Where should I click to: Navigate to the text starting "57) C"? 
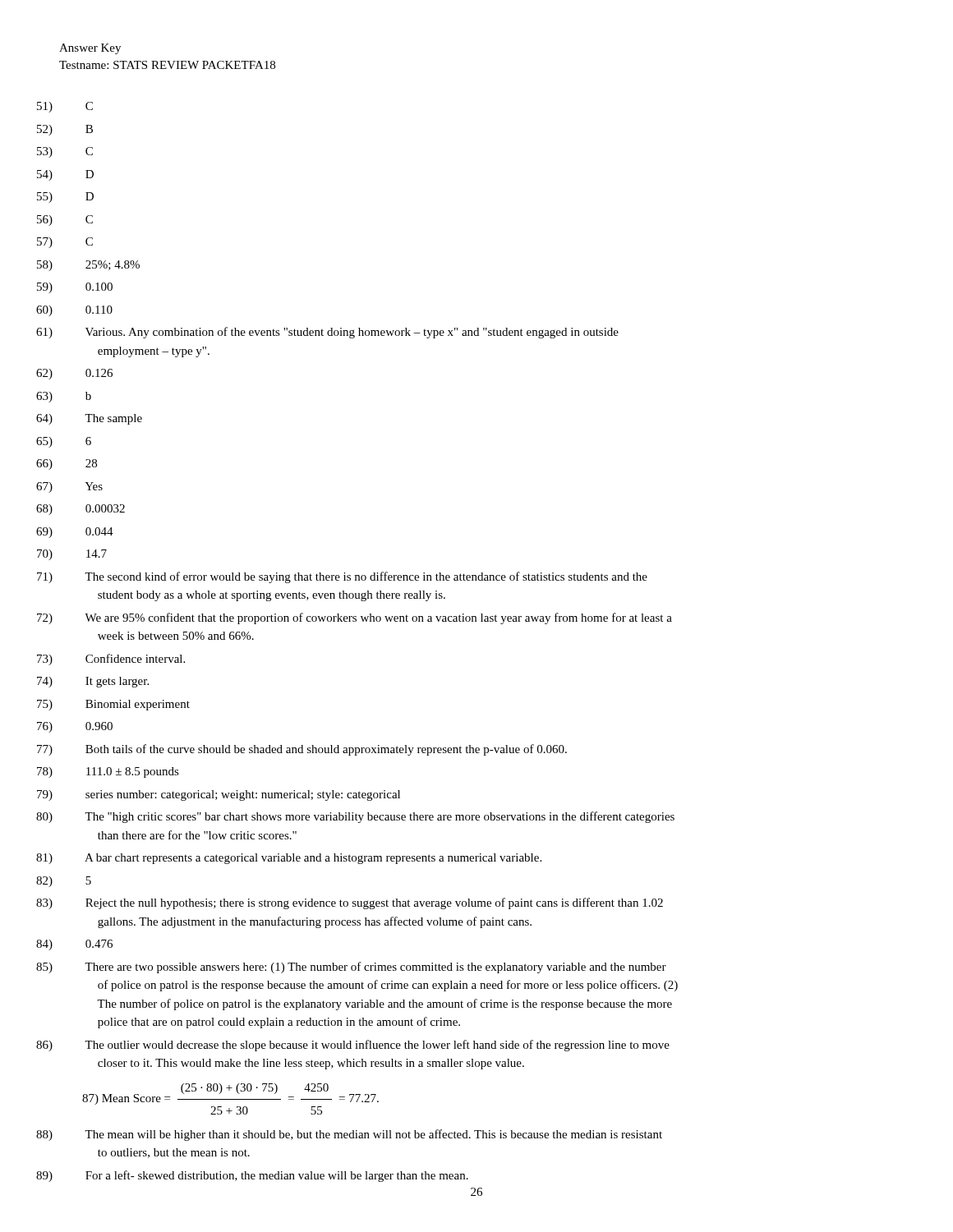(76, 242)
